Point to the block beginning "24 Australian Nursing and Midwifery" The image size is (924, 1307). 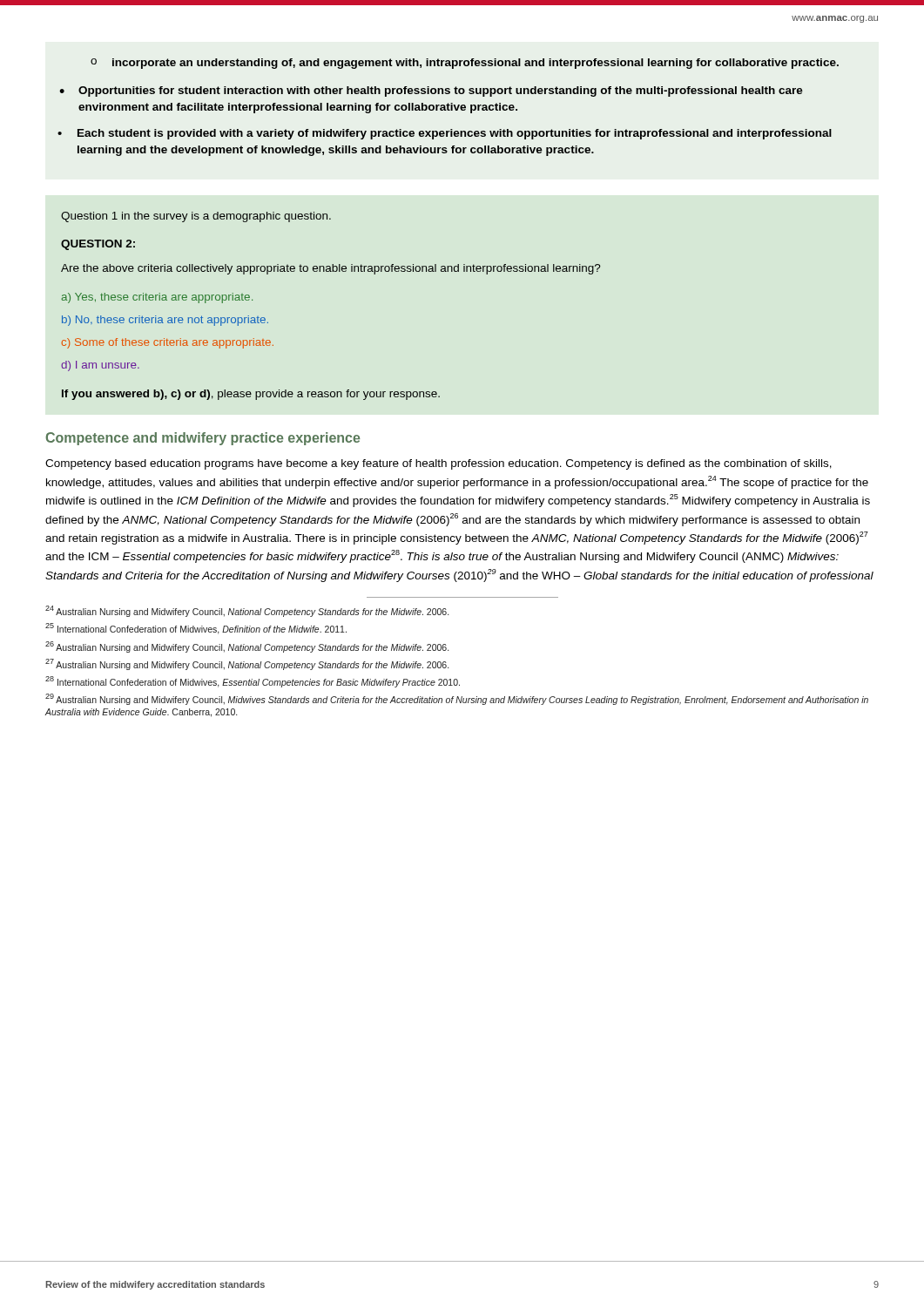[x=247, y=610]
